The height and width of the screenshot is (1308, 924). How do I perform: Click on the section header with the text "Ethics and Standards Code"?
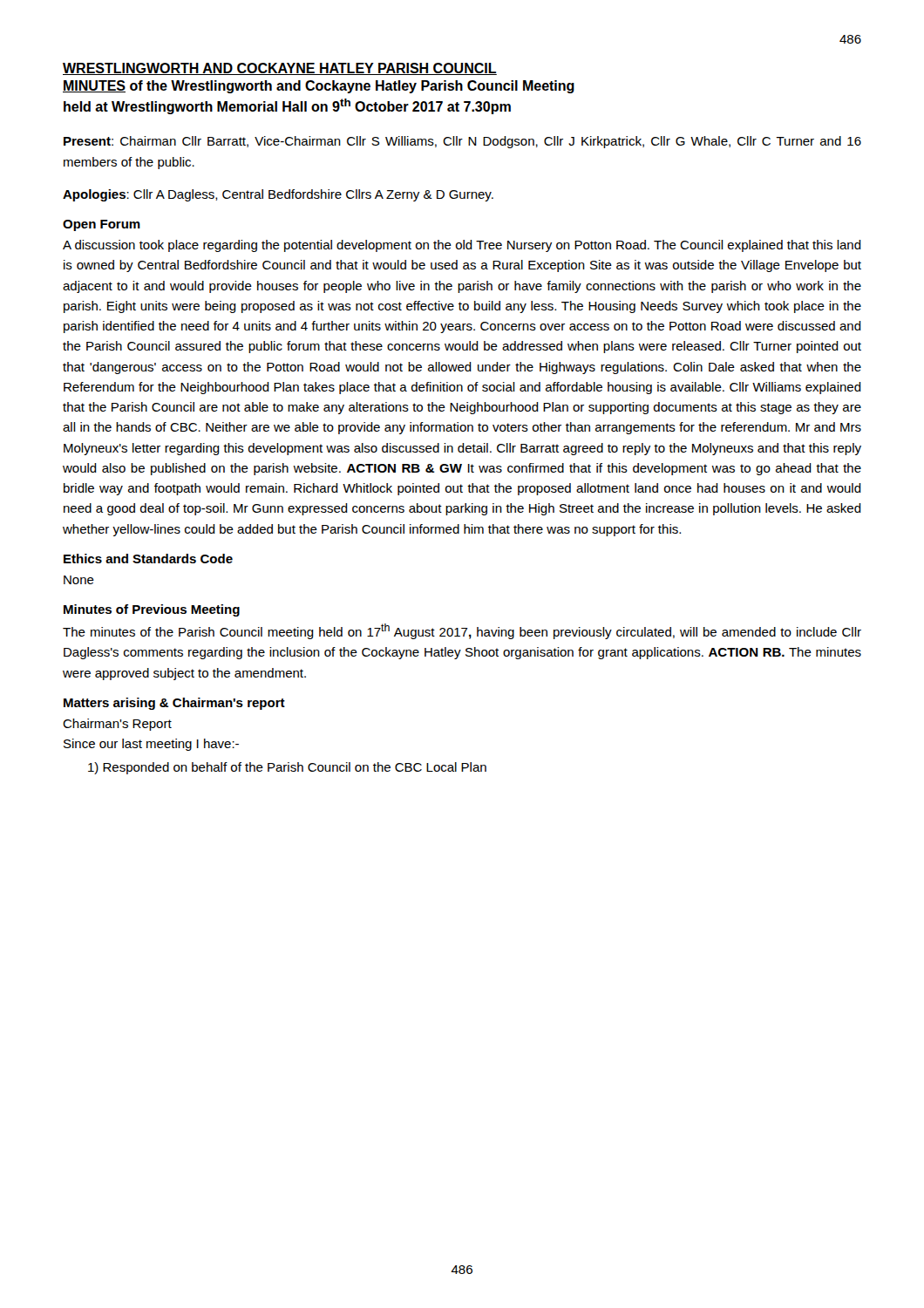(x=148, y=558)
